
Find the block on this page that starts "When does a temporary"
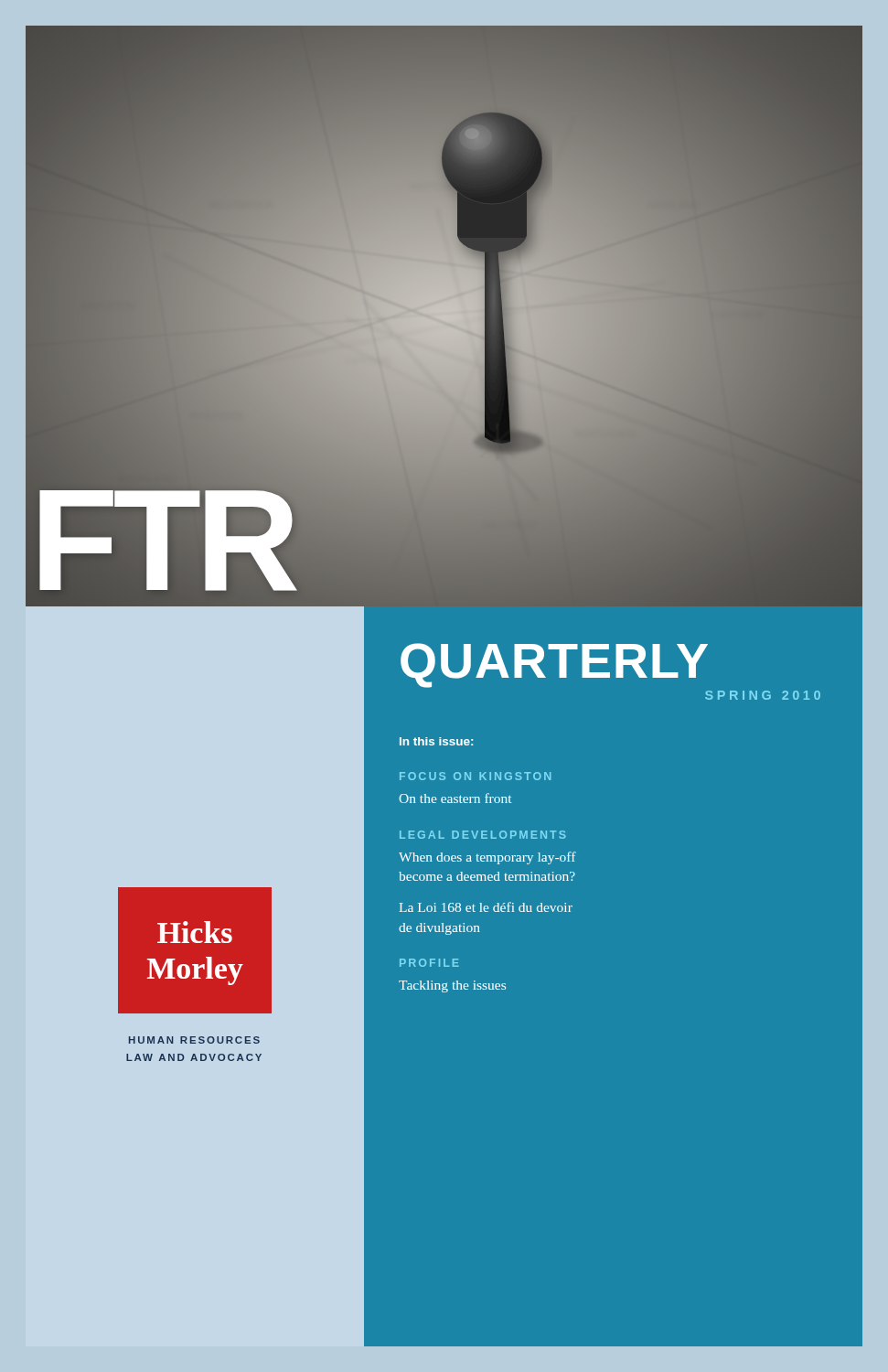[487, 866]
